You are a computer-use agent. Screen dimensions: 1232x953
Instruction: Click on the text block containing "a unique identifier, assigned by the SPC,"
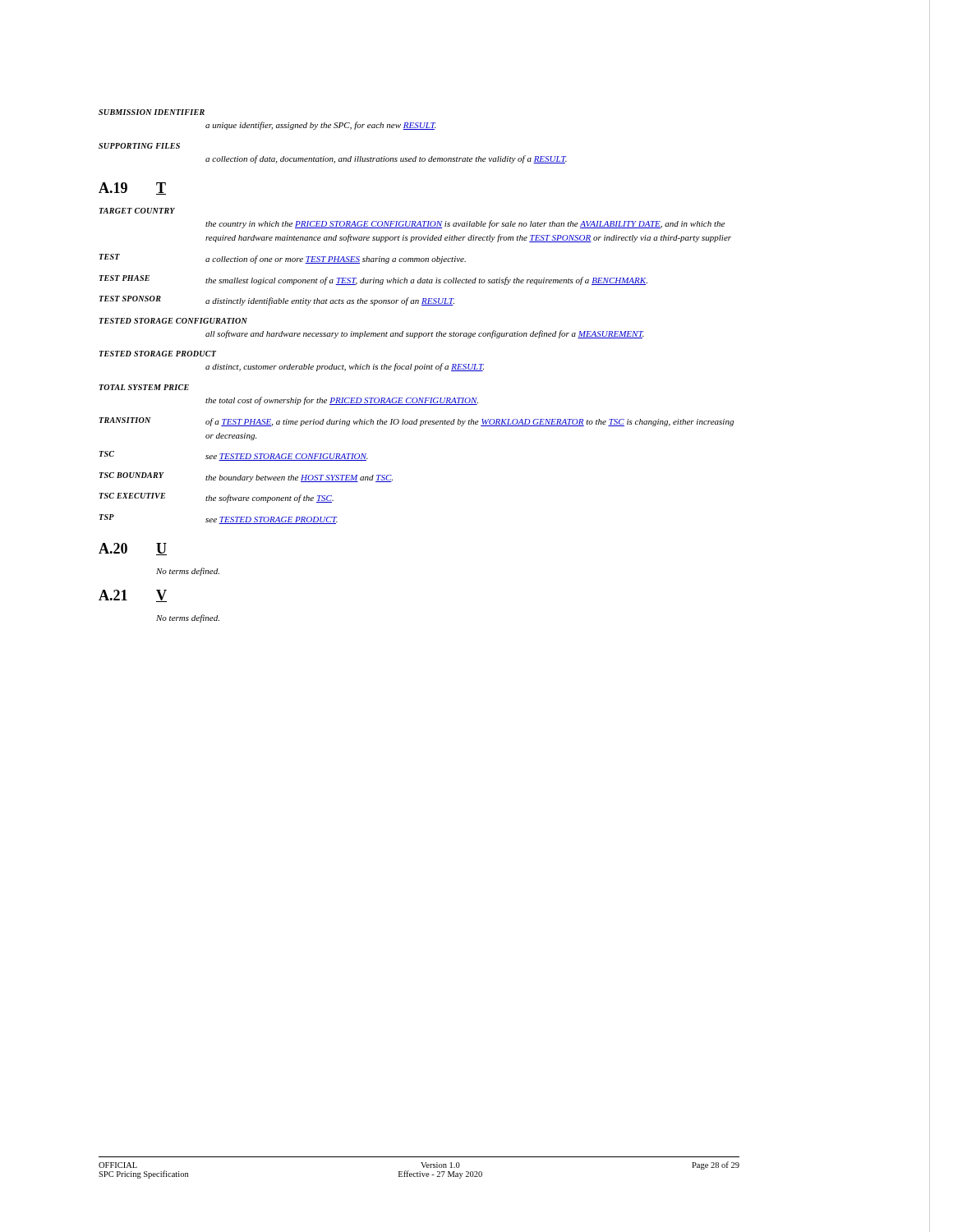(321, 125)
